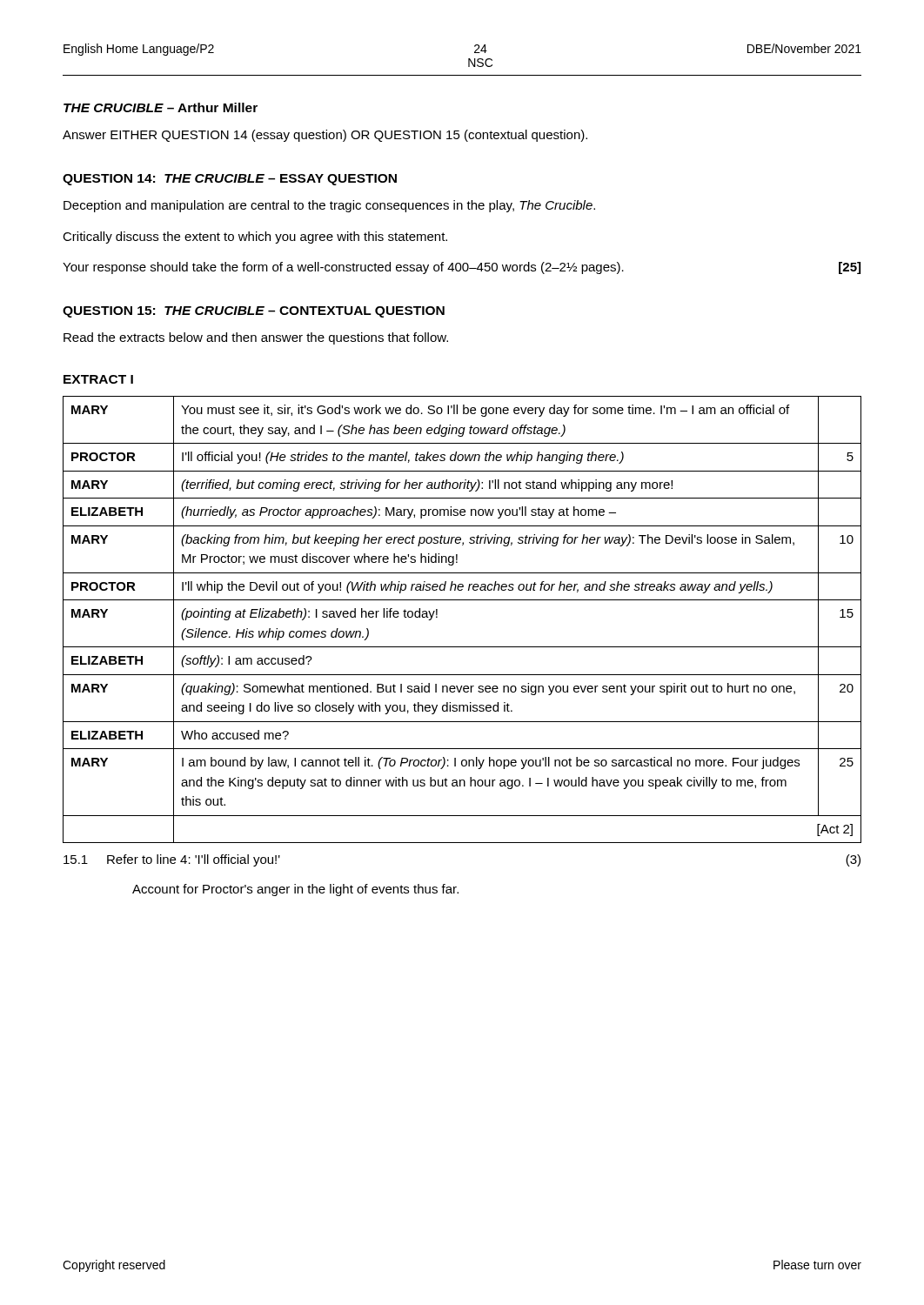The image size is (924, 1305).
Task: Find the text block containing "Your response should take the"
Action: (462, 267)
